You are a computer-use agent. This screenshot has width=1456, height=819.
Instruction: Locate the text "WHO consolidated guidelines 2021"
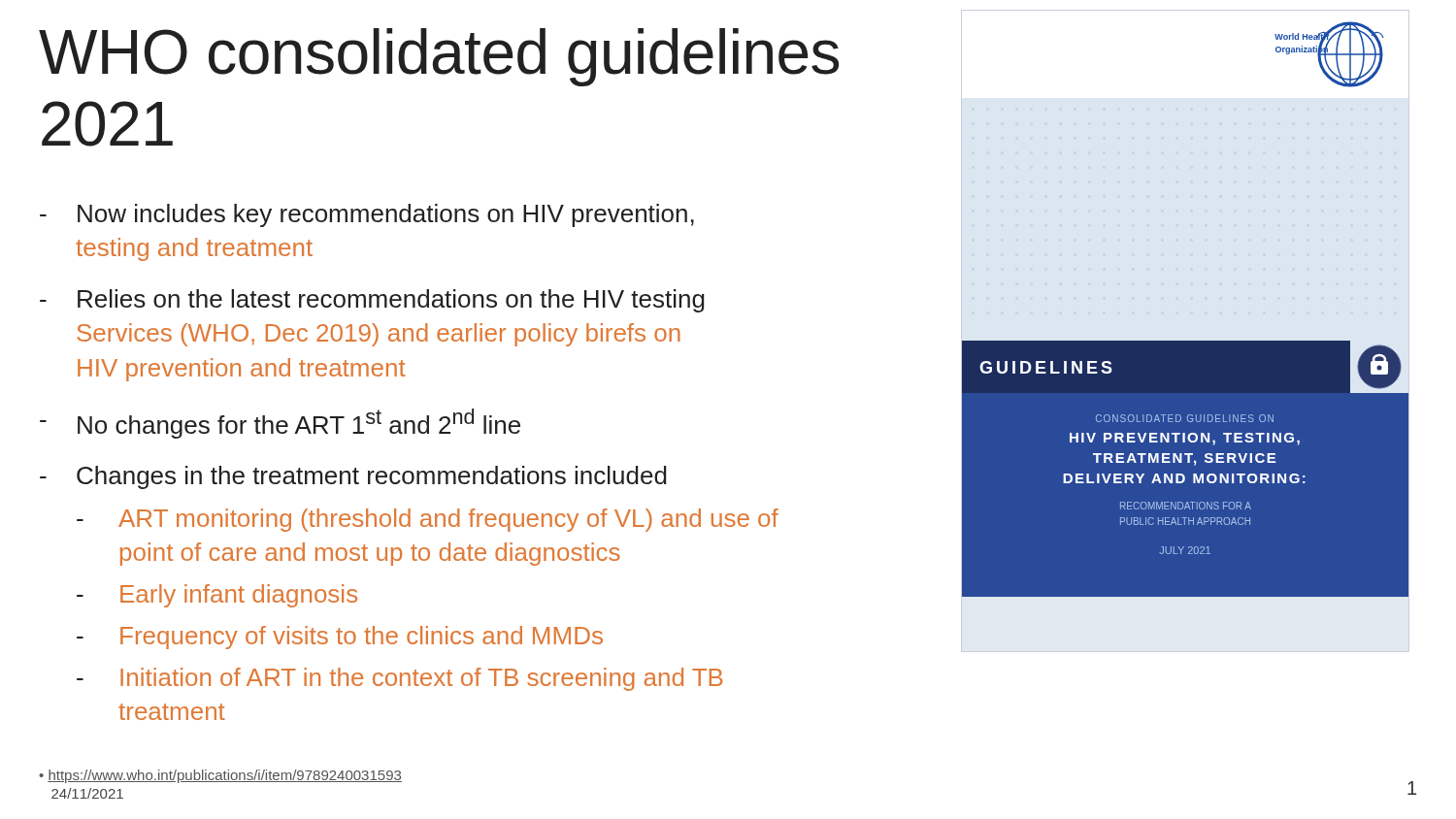[x=440, y=88]
